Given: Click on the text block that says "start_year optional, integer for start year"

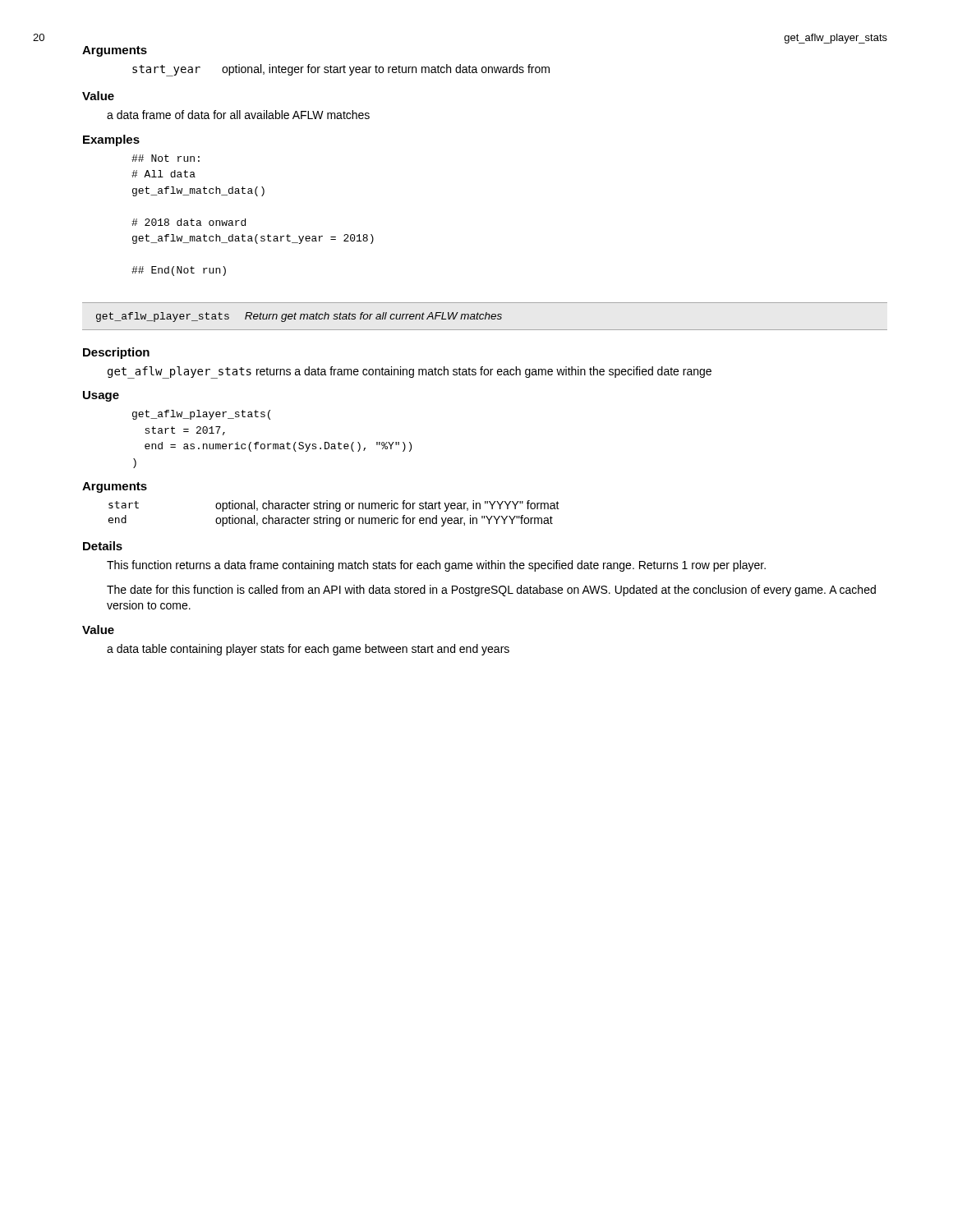Looking at the screenshot, I should (x=341, y=69).
